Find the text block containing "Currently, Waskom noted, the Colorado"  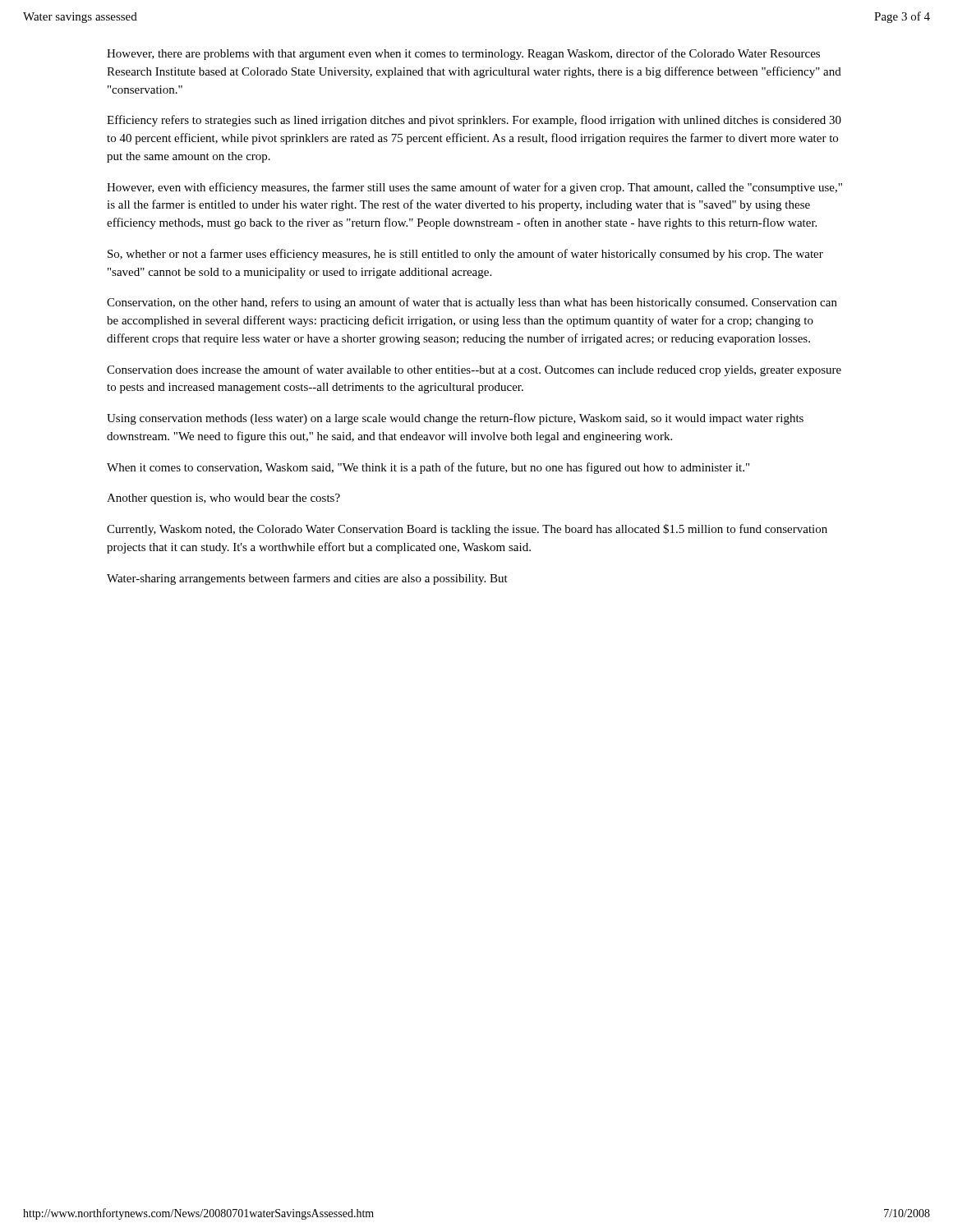467,538
